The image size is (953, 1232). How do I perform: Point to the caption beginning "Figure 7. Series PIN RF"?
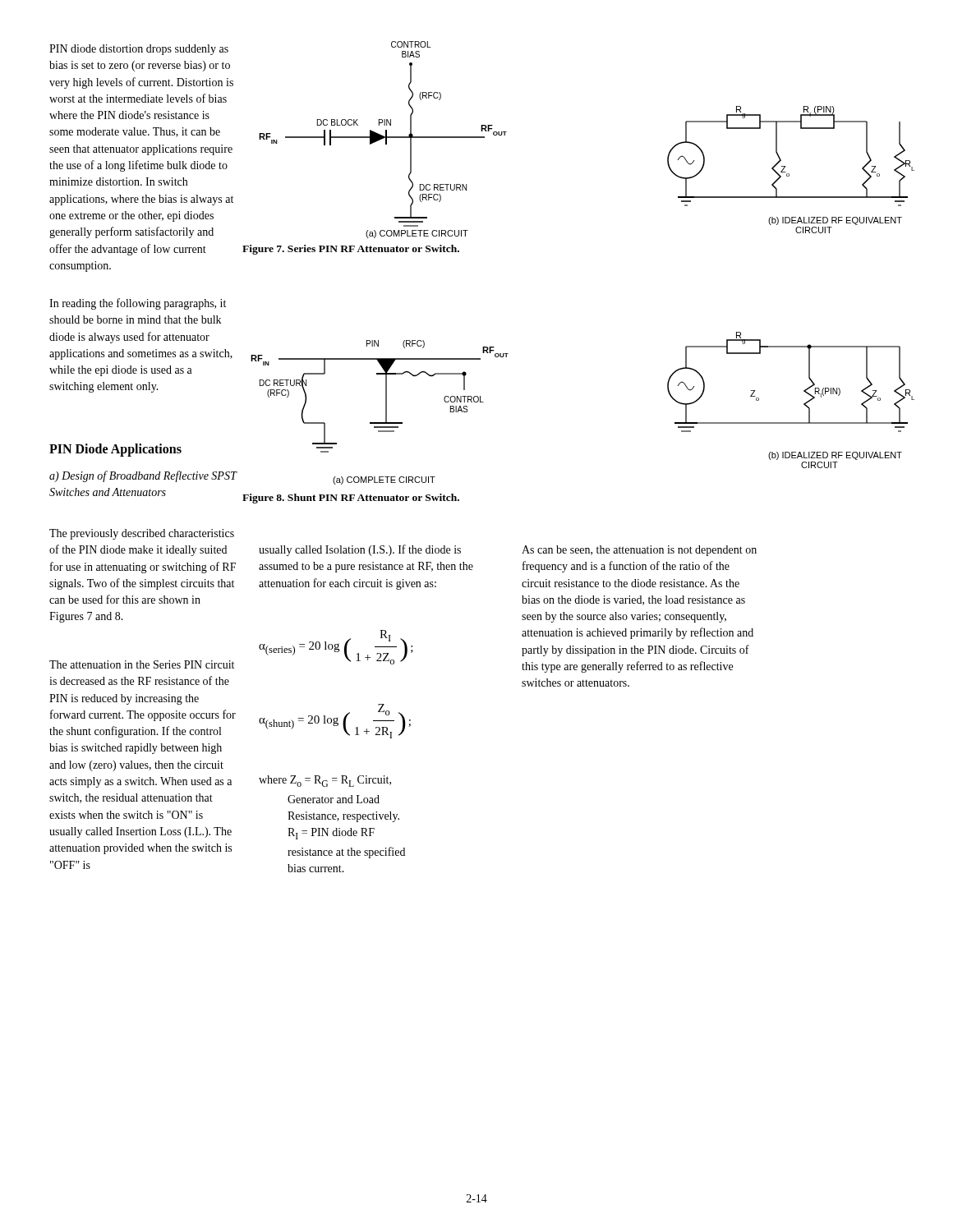pos(351,248)
